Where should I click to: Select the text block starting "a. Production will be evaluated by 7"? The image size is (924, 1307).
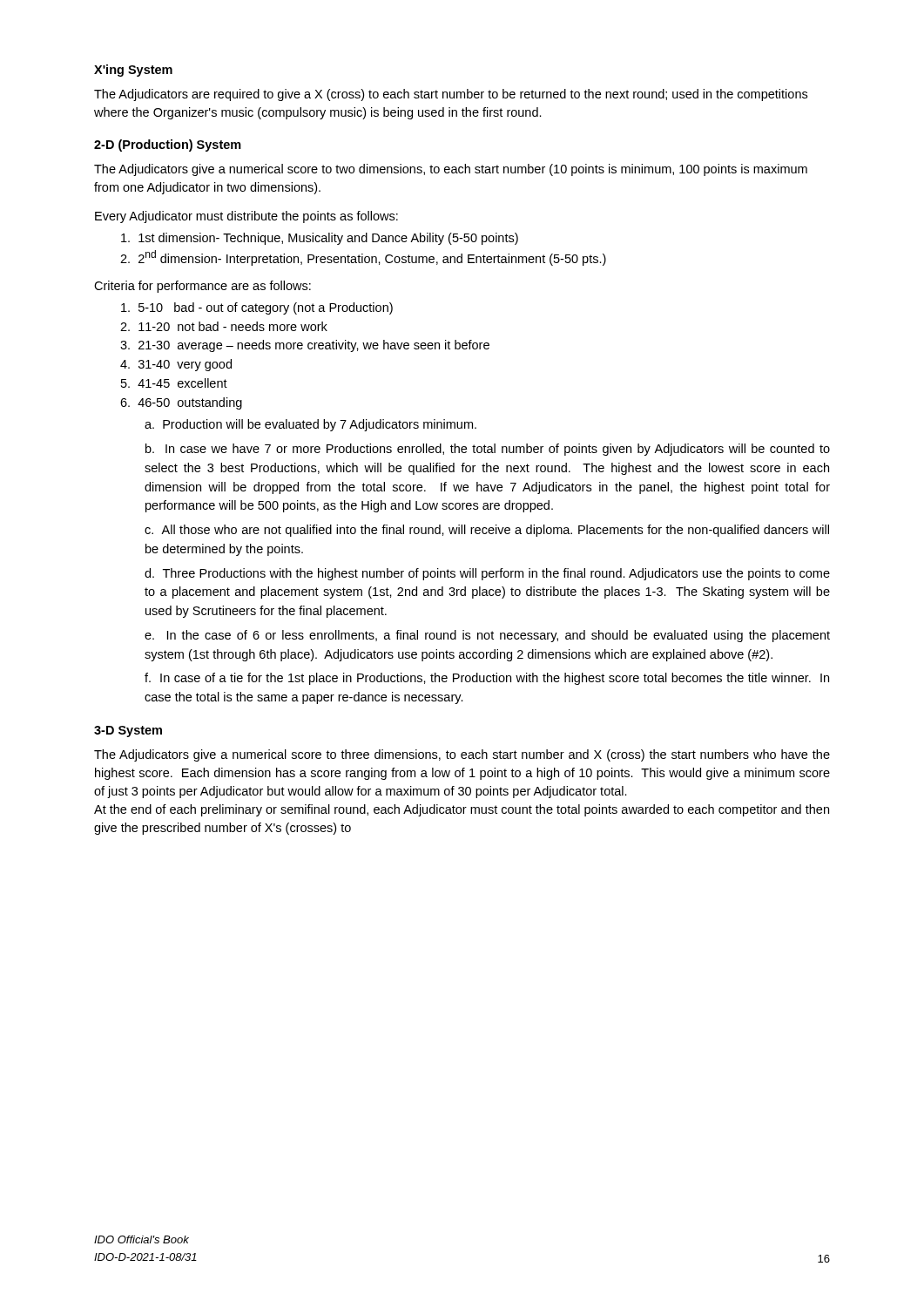pos(311,425)
